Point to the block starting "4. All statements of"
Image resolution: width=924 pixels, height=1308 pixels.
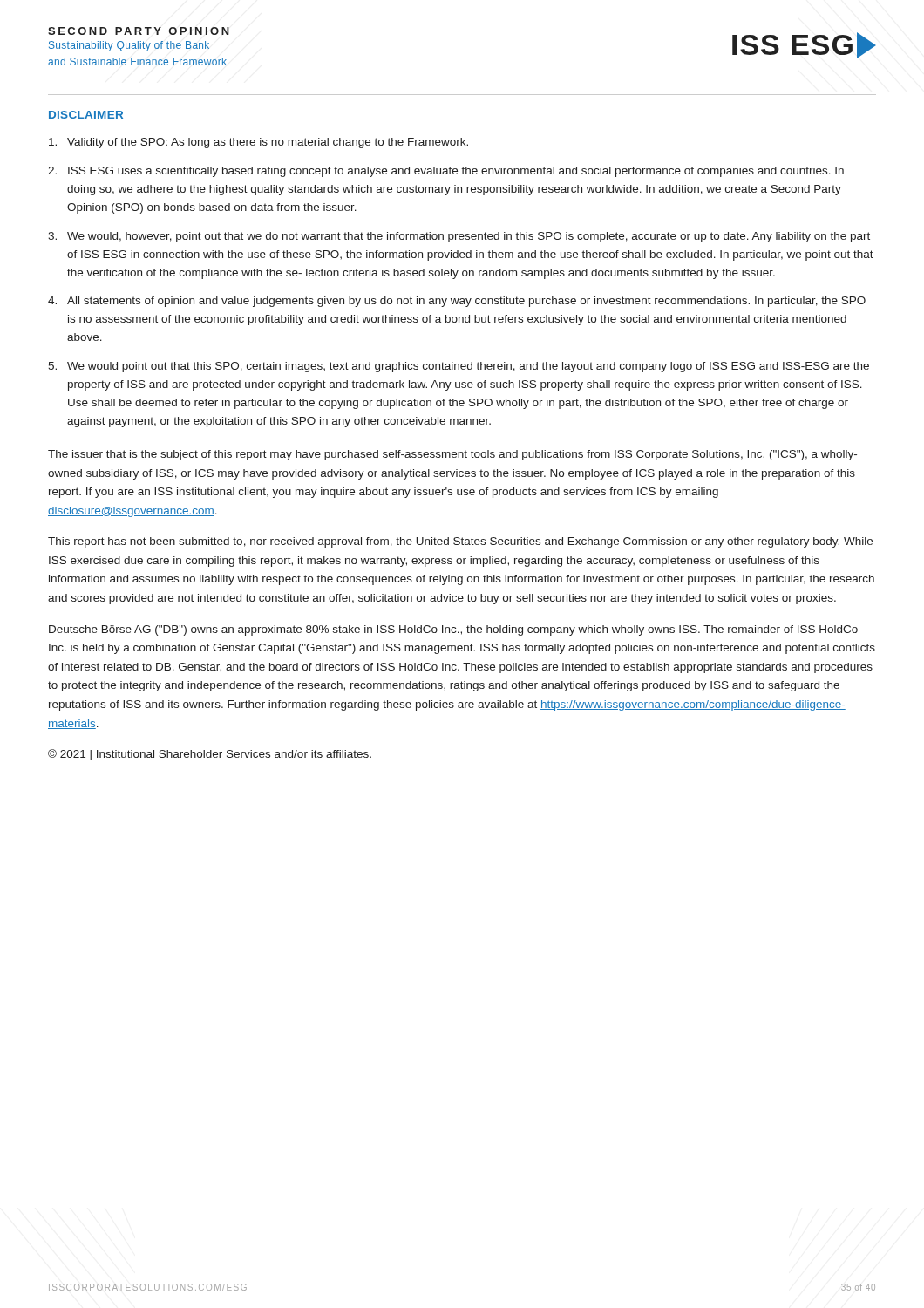pyautogui.click(x=462, y=320)
